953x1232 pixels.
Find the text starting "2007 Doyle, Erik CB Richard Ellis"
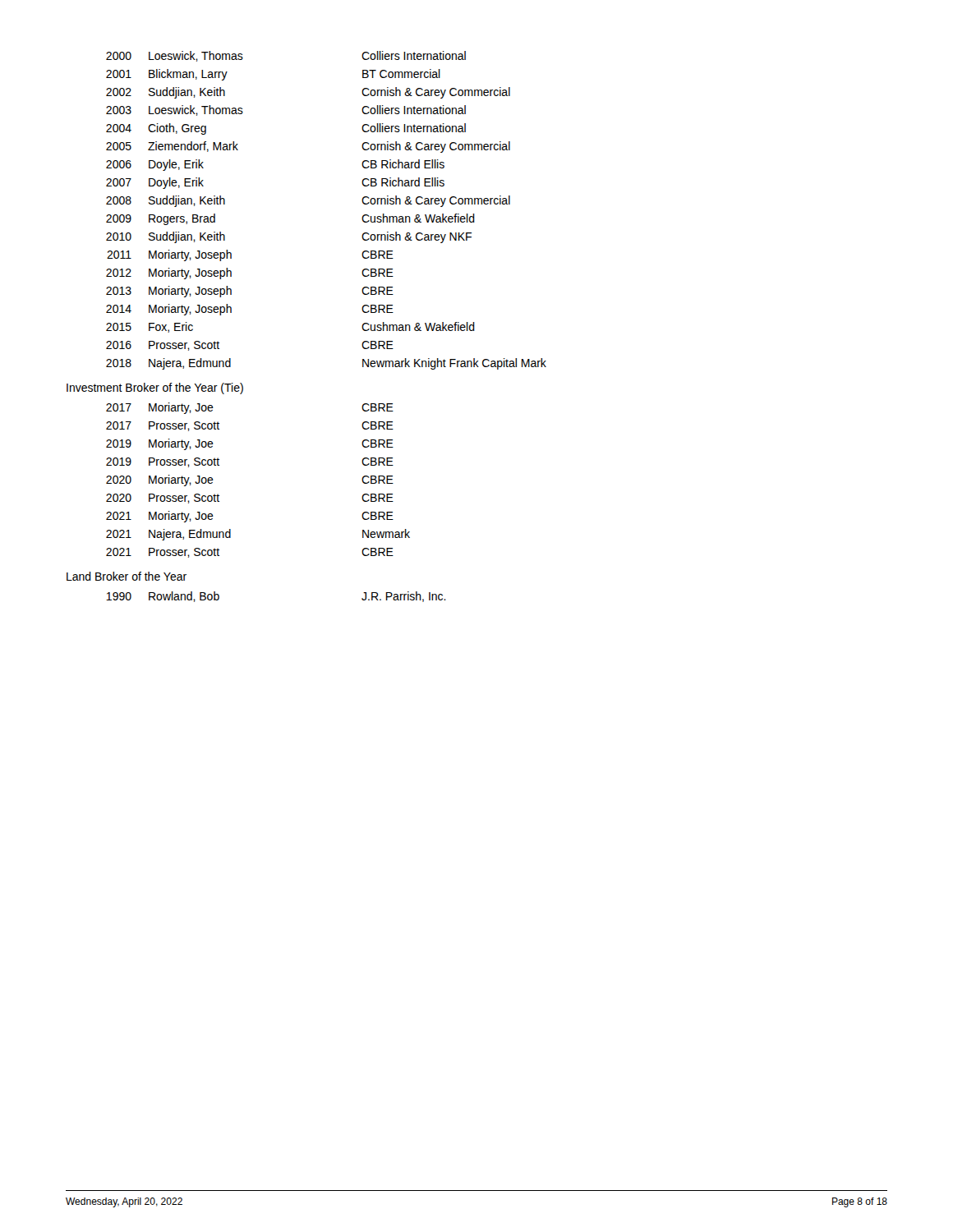pos(119,183)
